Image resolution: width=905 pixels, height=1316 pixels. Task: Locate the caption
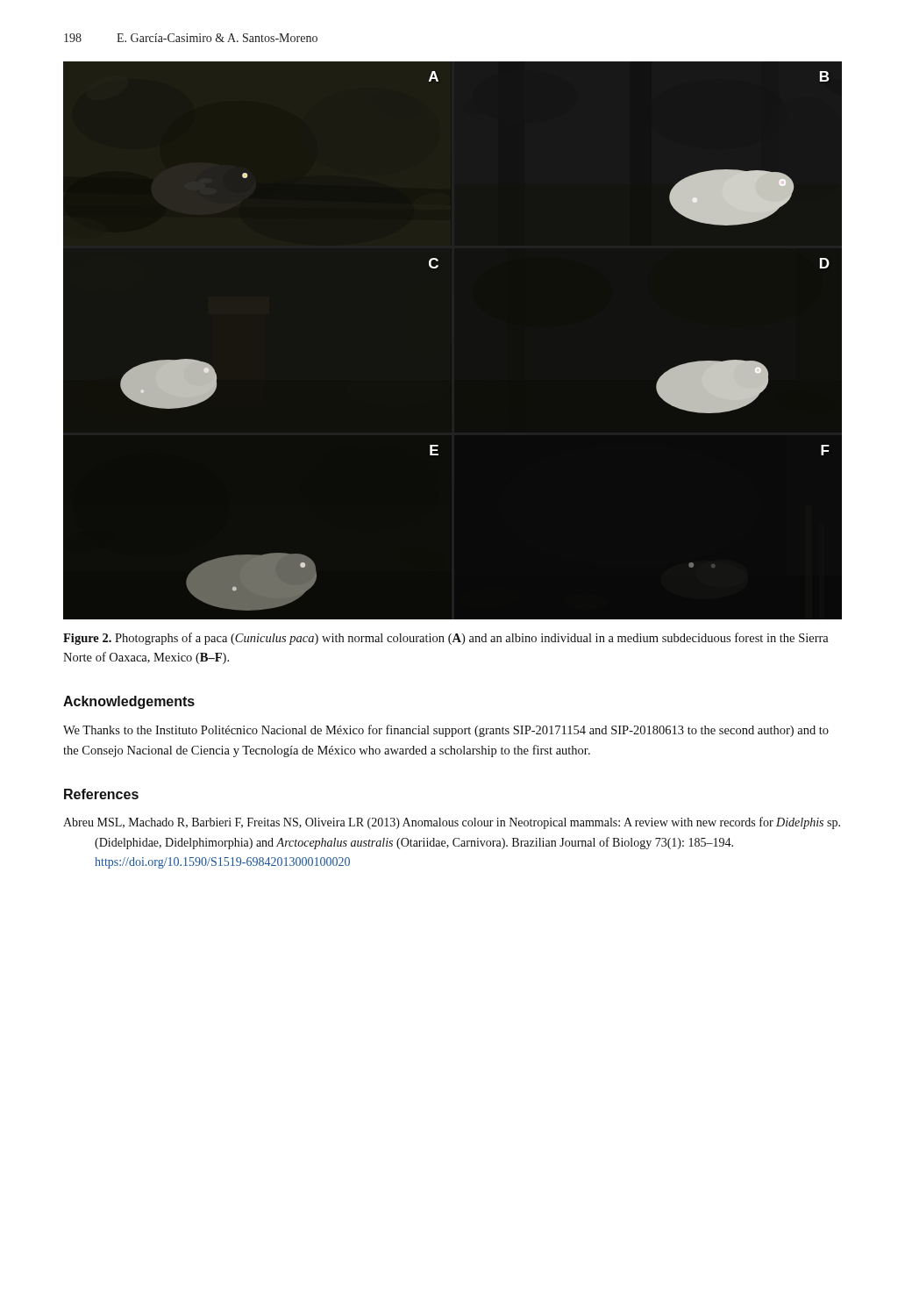click(x=446, y=648)
